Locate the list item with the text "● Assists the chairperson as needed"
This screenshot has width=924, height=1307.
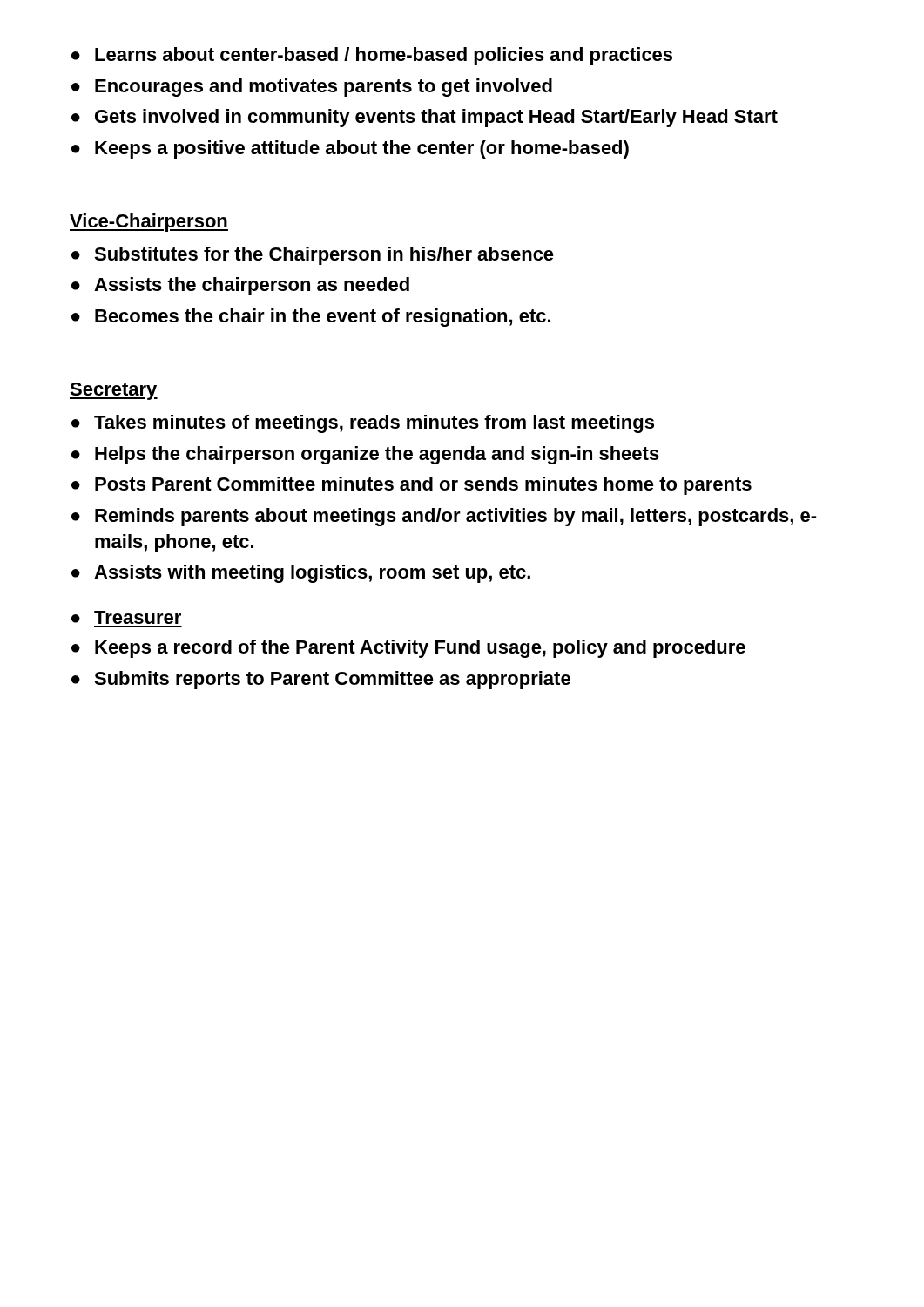(x=240, y=286)
